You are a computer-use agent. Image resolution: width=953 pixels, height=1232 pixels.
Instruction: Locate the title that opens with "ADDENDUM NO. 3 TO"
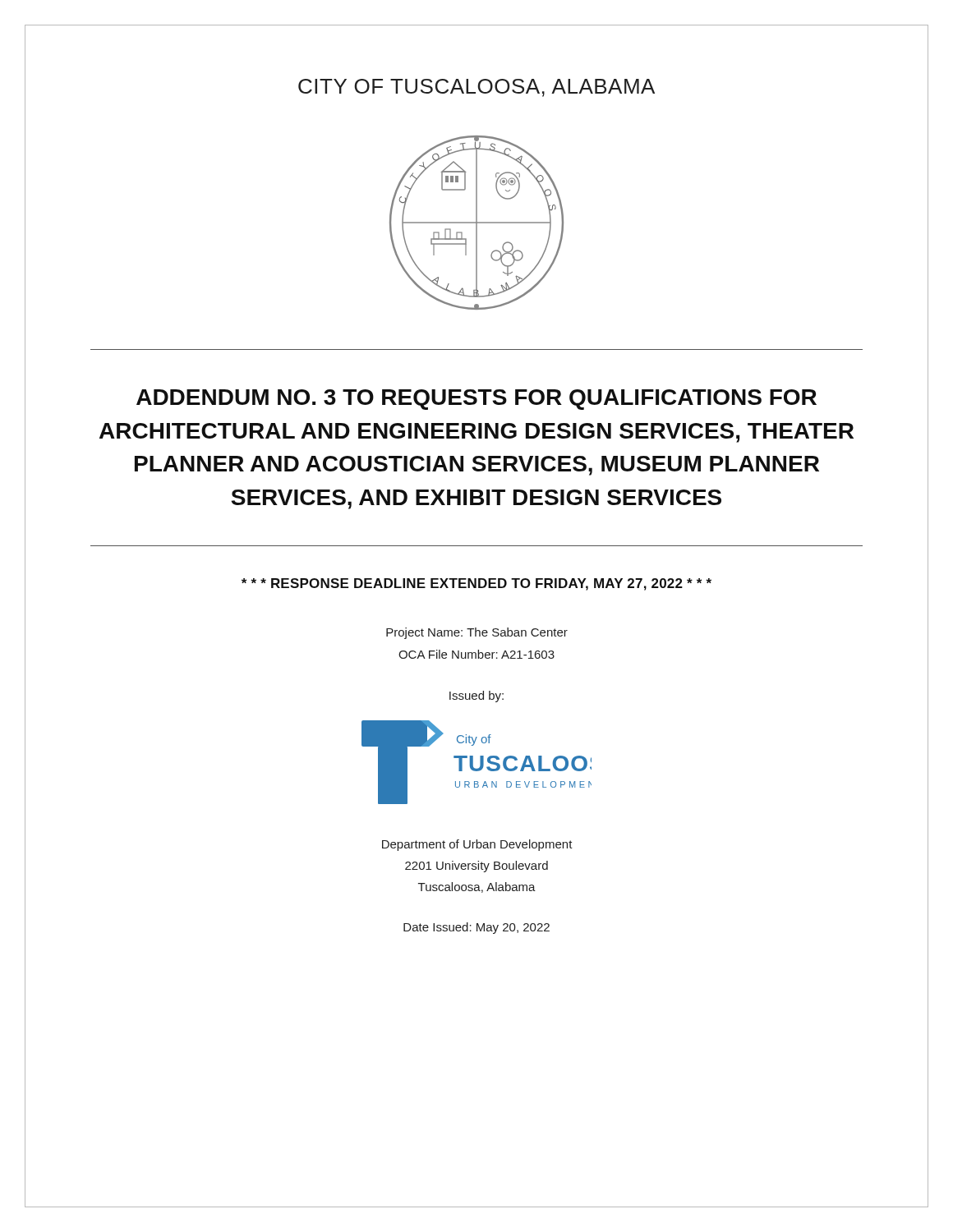[476, 447]
